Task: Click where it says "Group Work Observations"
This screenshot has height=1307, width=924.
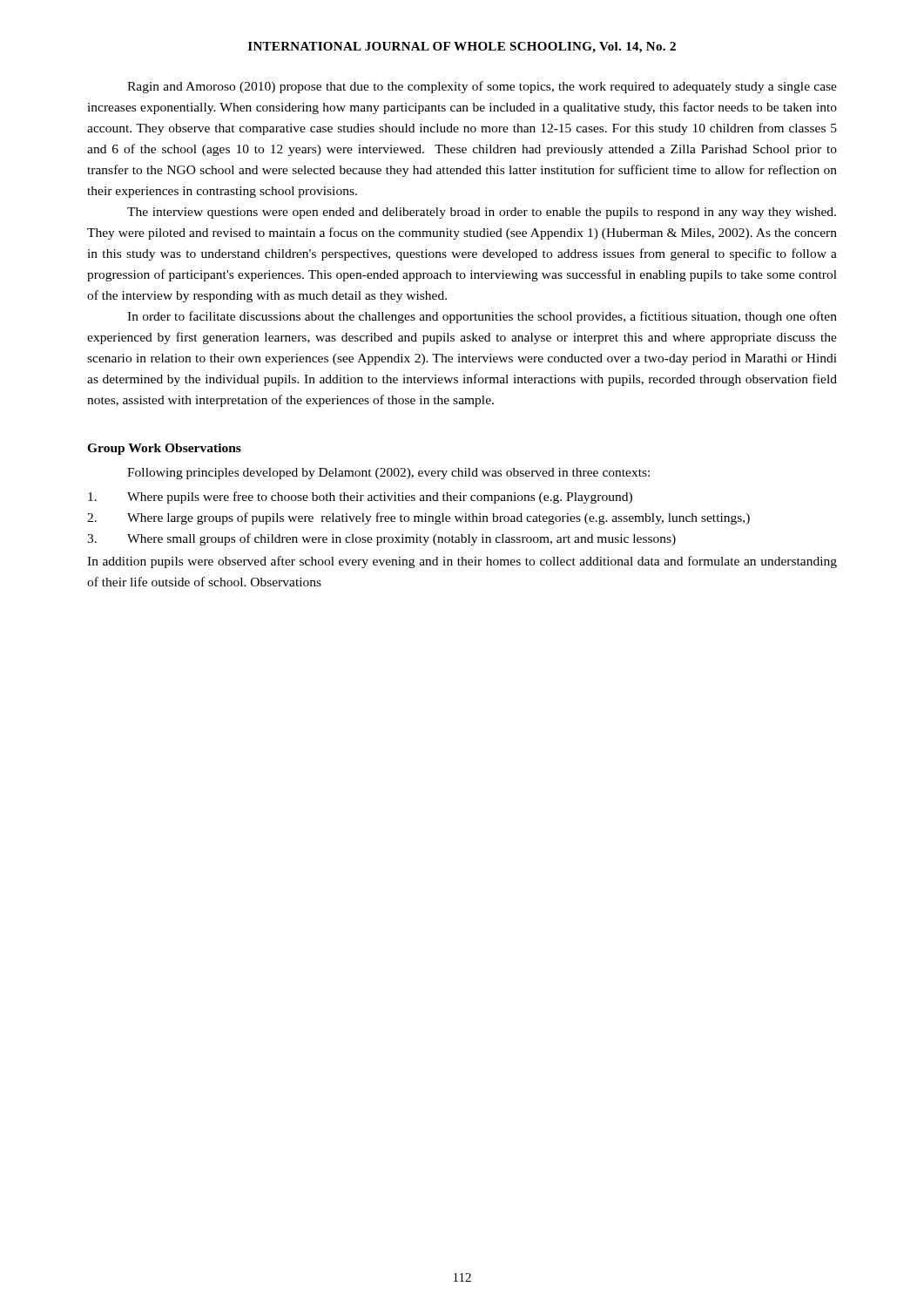Action: tap(164, 447)
